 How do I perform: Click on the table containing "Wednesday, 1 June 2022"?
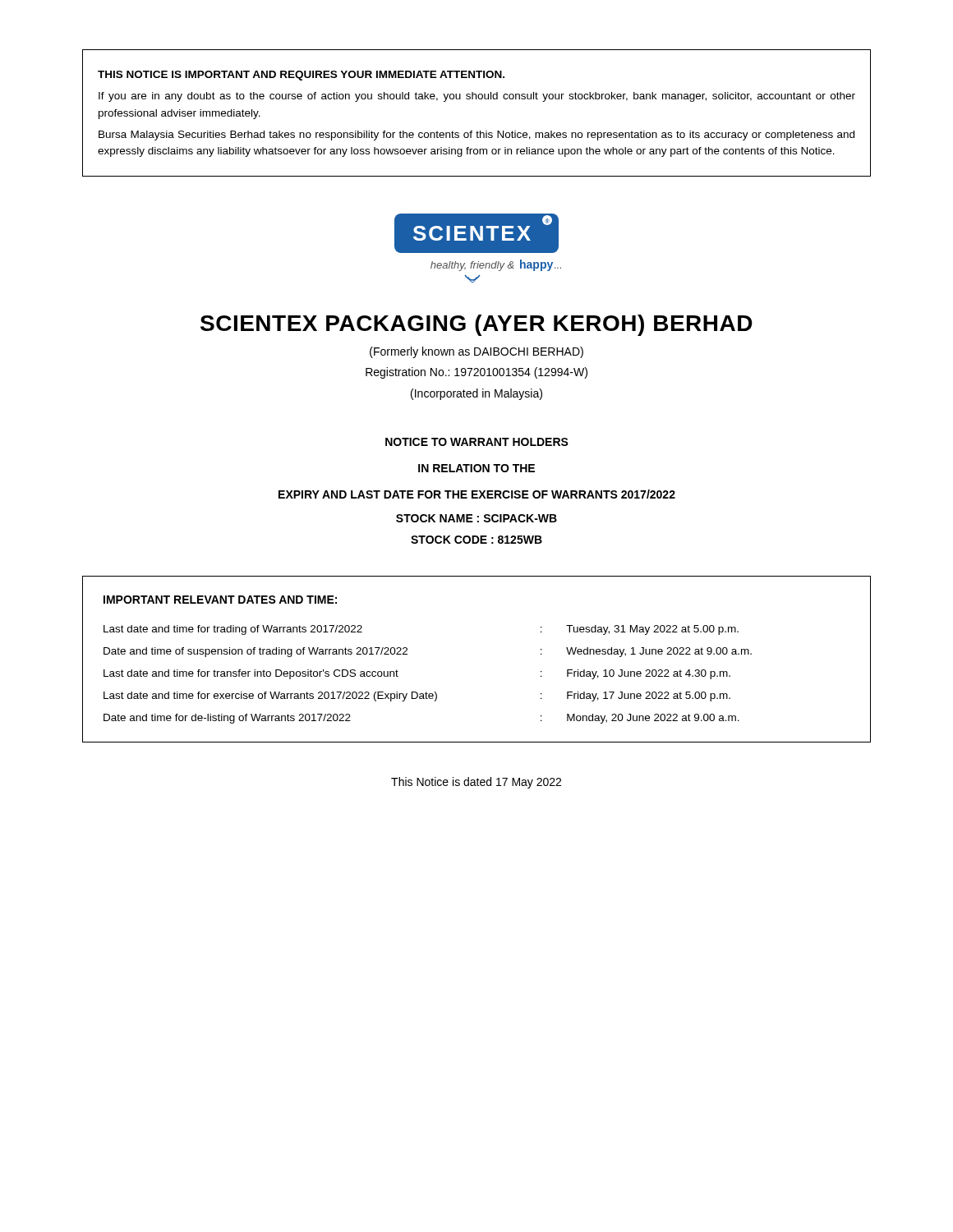tap(476, 659)
